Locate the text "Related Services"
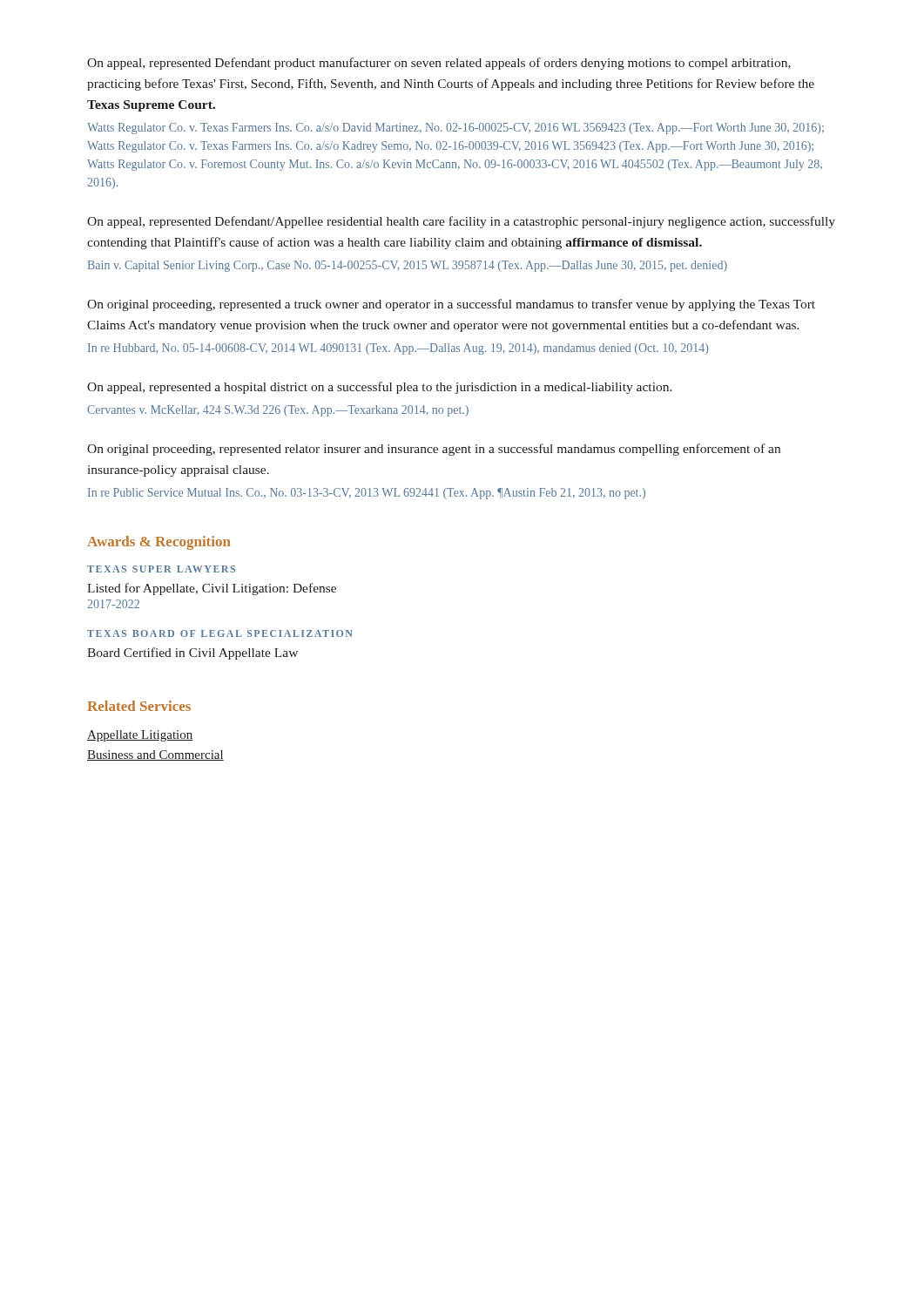924x1307 pixels. pyautogui.click(x=139, y=706)
